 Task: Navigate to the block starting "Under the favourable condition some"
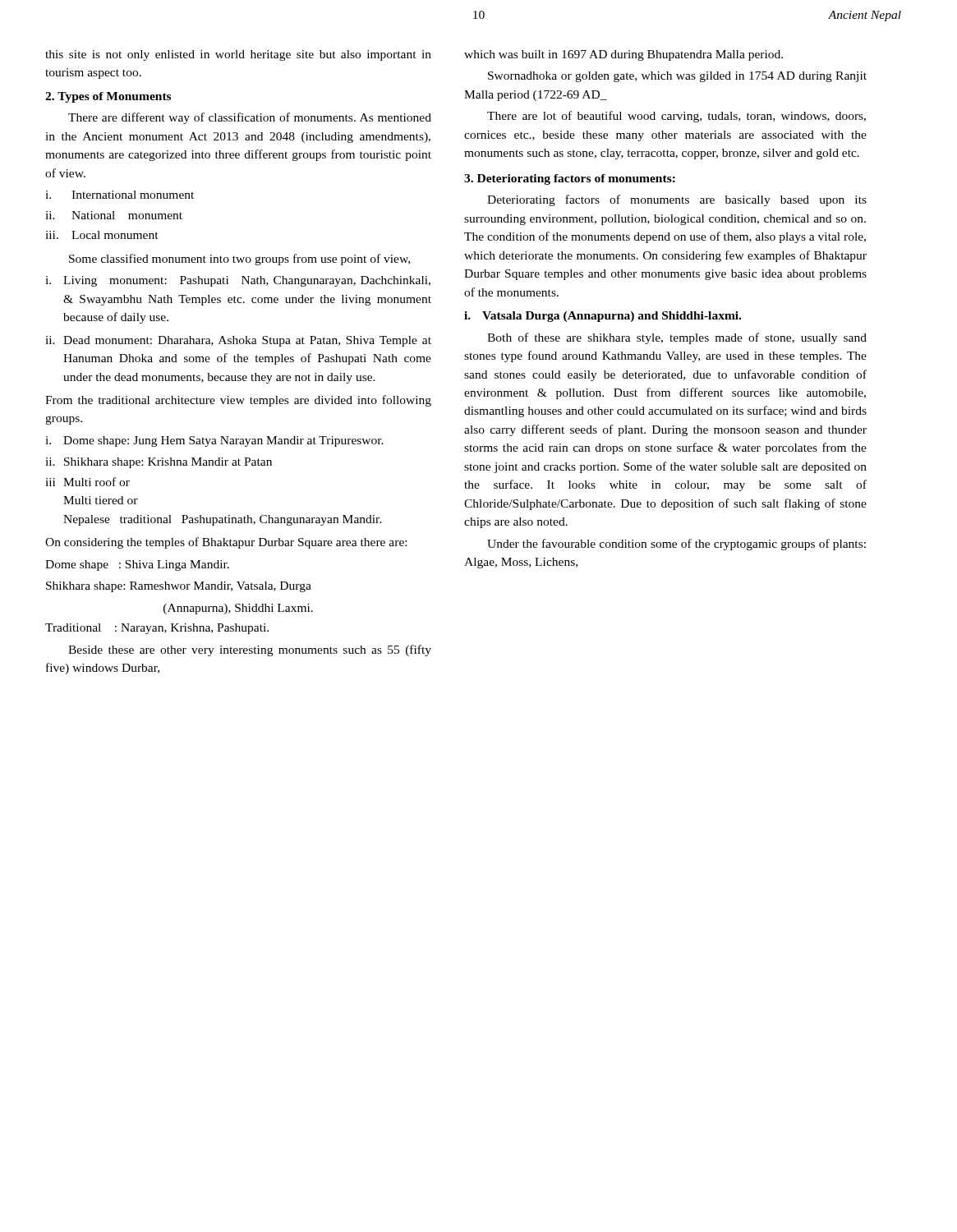[x=665, y=553]
